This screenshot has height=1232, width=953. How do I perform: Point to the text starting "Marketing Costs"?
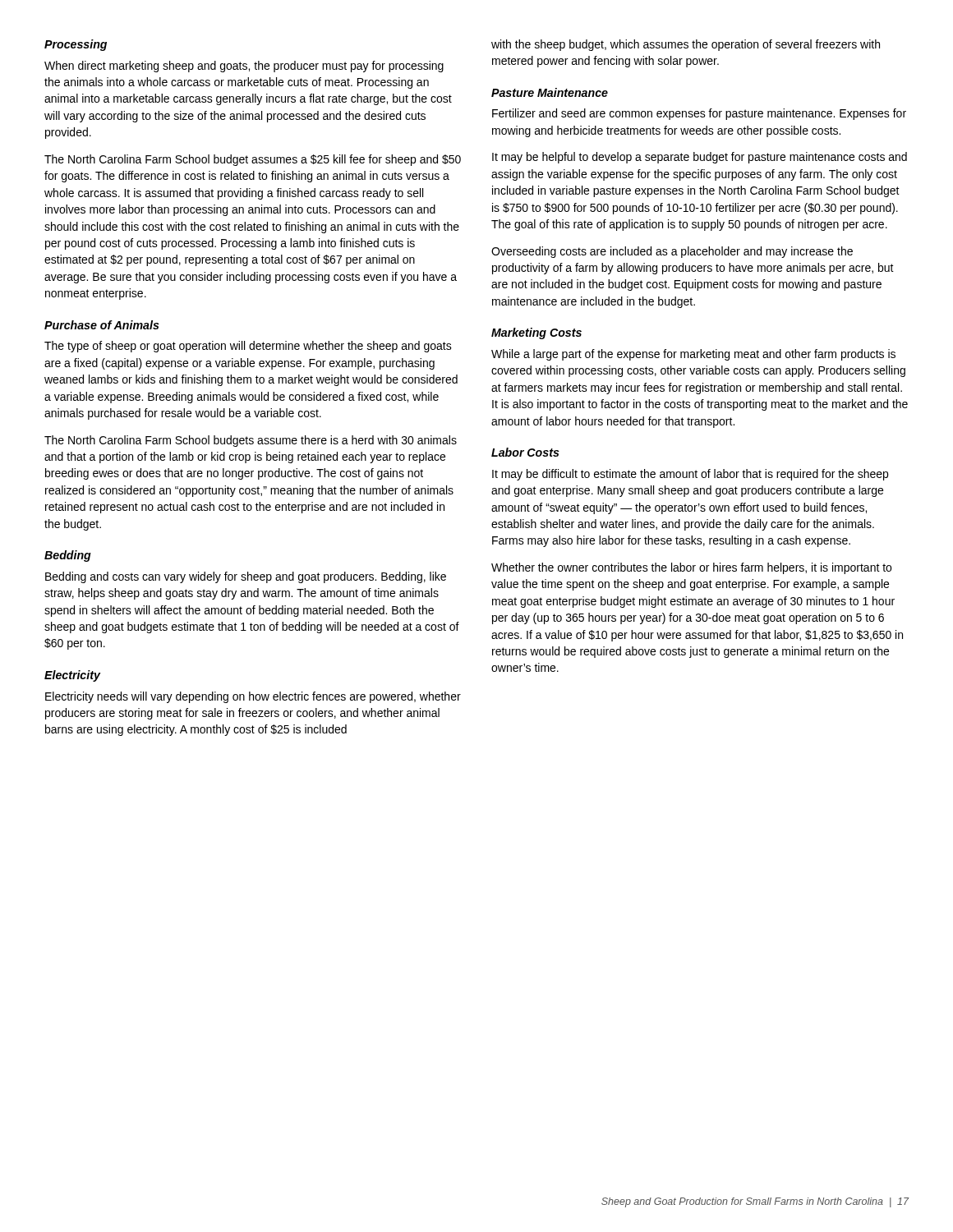pyautogui.click(x=537, y=333)
